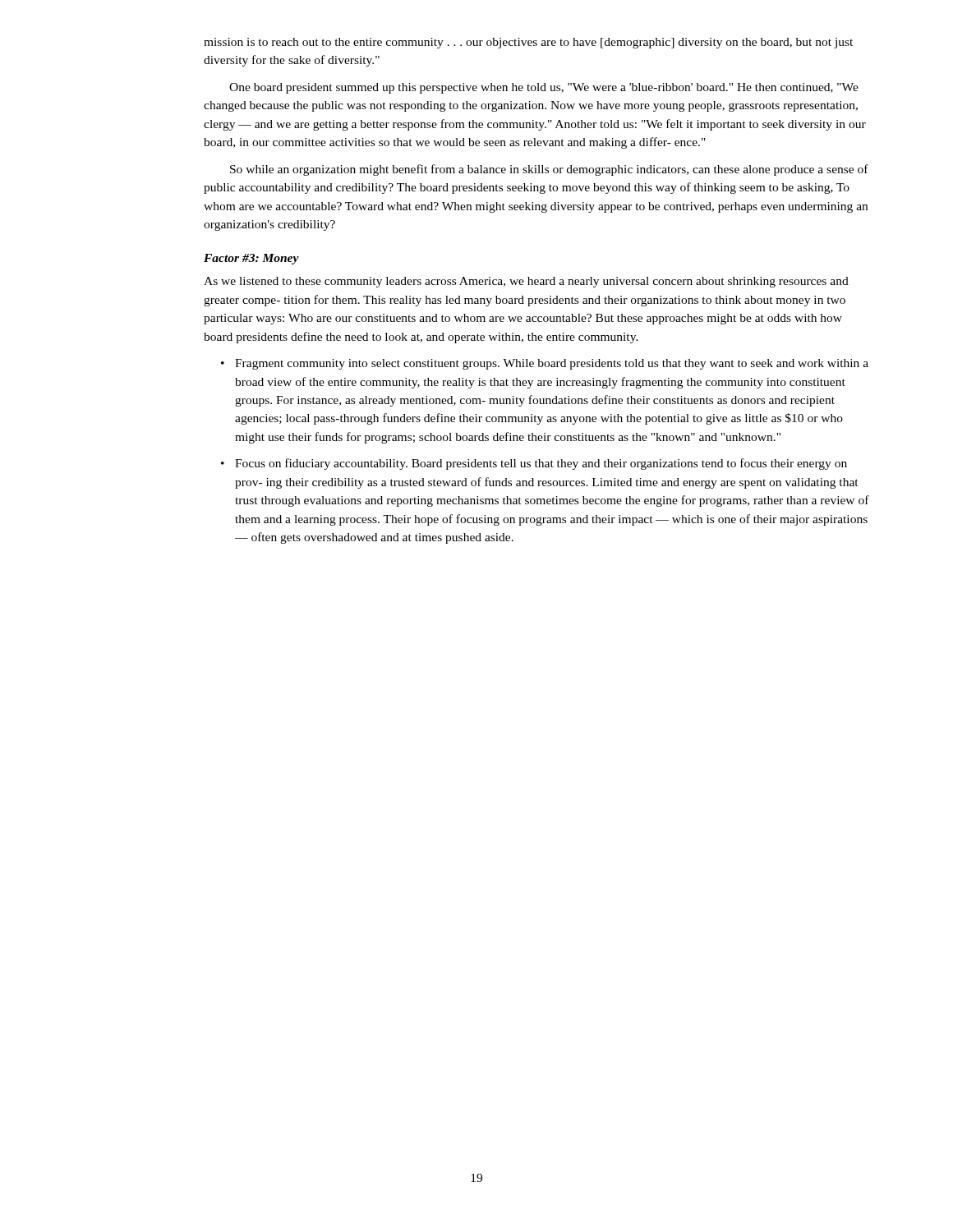Locate the text block with the text "So while an organization"
The height and width of the screenshot is (1232, 953).
[536, 196]
